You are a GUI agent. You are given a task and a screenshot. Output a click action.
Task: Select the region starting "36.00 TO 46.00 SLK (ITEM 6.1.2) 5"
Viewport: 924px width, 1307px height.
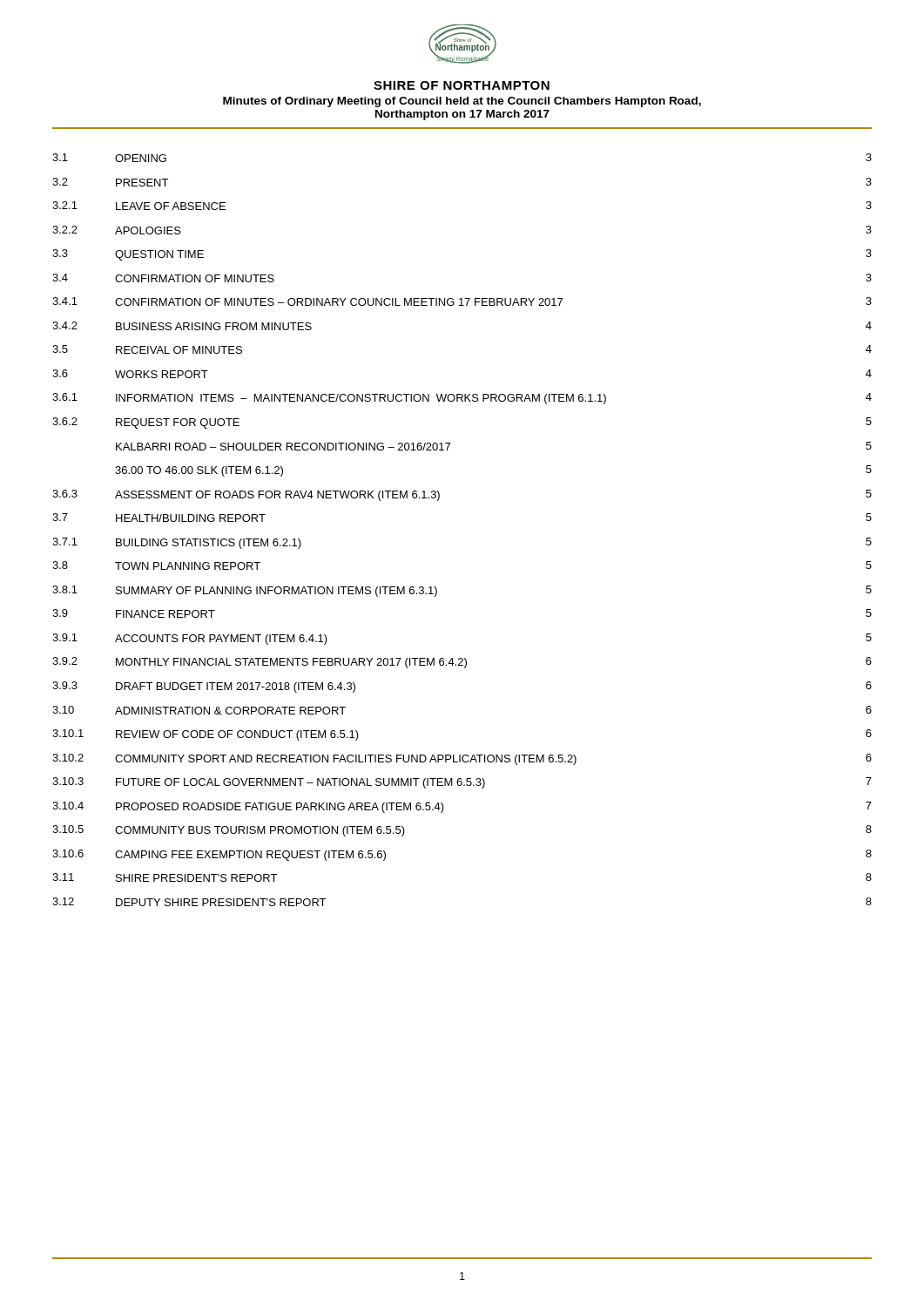[200, 470]
